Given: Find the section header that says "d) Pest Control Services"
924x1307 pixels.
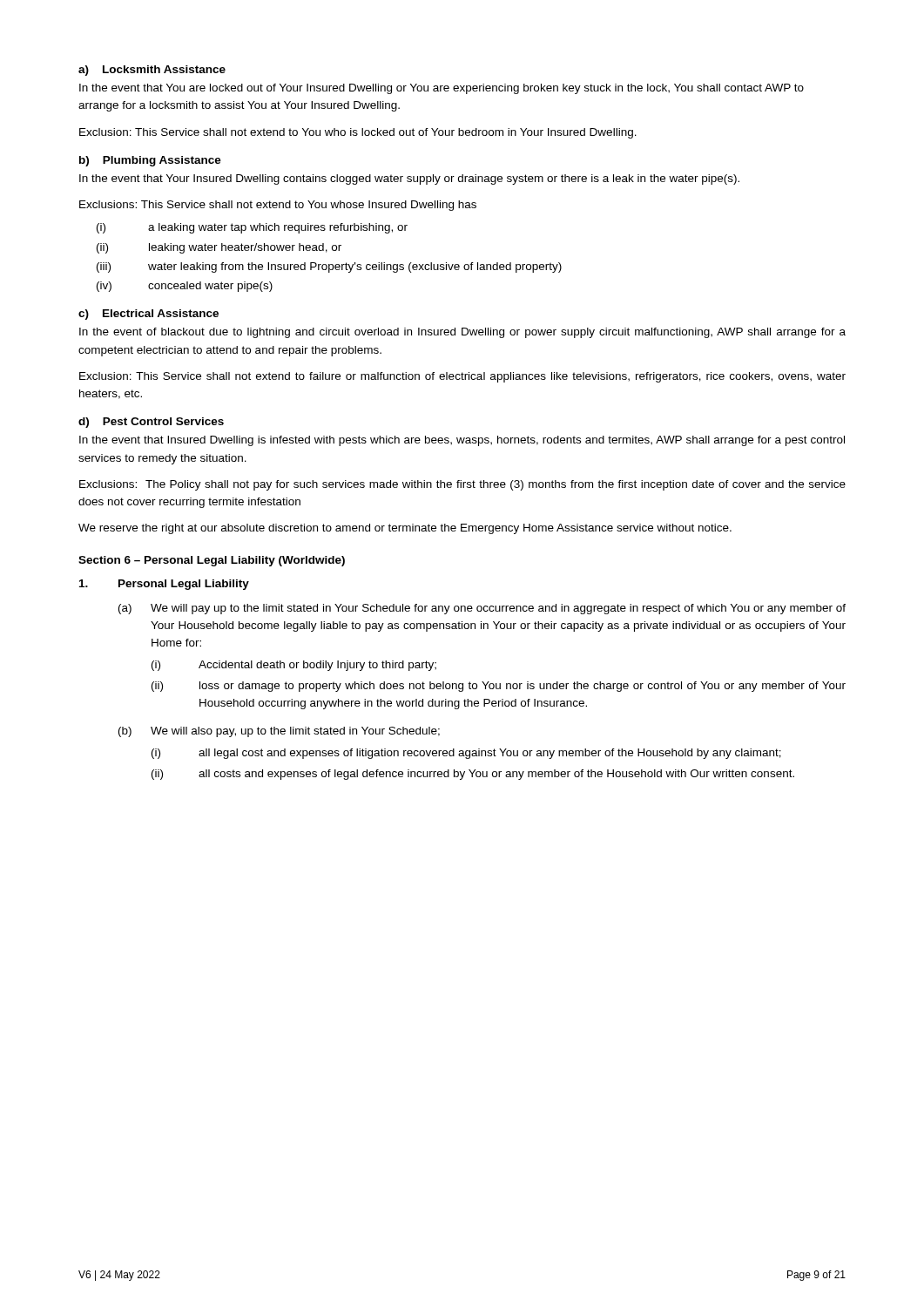Looking at the screenshot, I should [x=151, y=422].
